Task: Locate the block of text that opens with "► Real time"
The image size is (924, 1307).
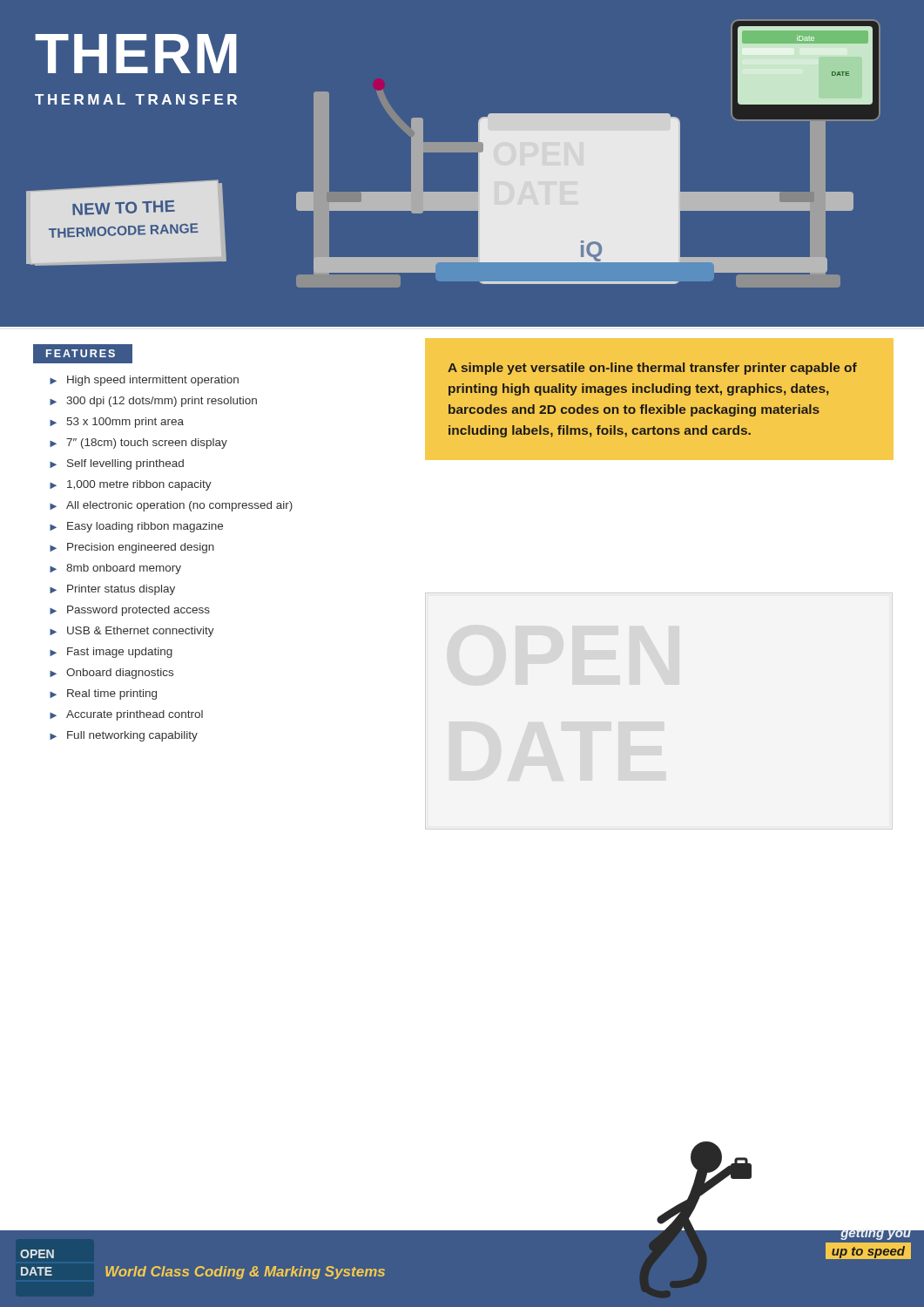Action: point(103,694)
